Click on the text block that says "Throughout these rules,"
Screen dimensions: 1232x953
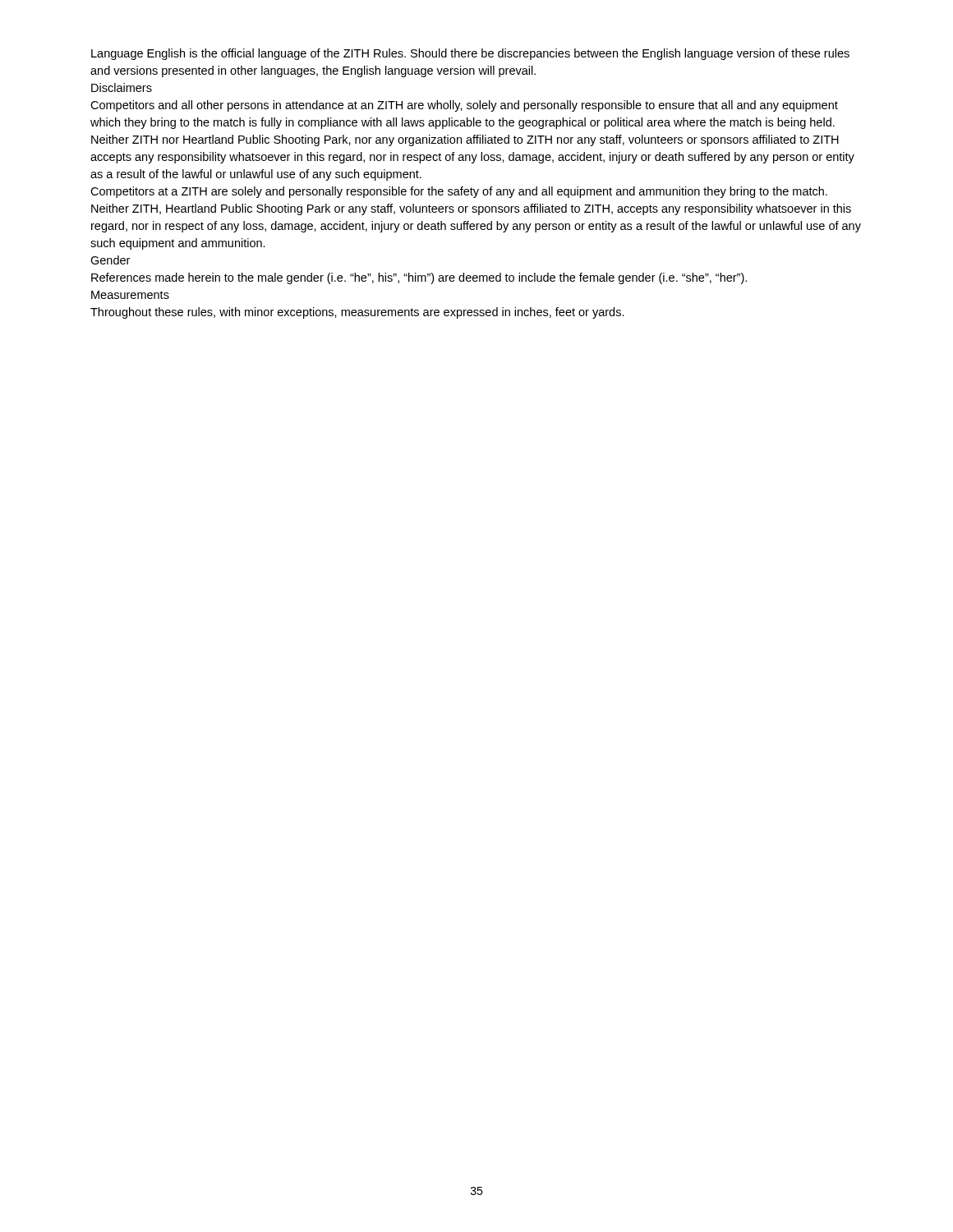358,312
